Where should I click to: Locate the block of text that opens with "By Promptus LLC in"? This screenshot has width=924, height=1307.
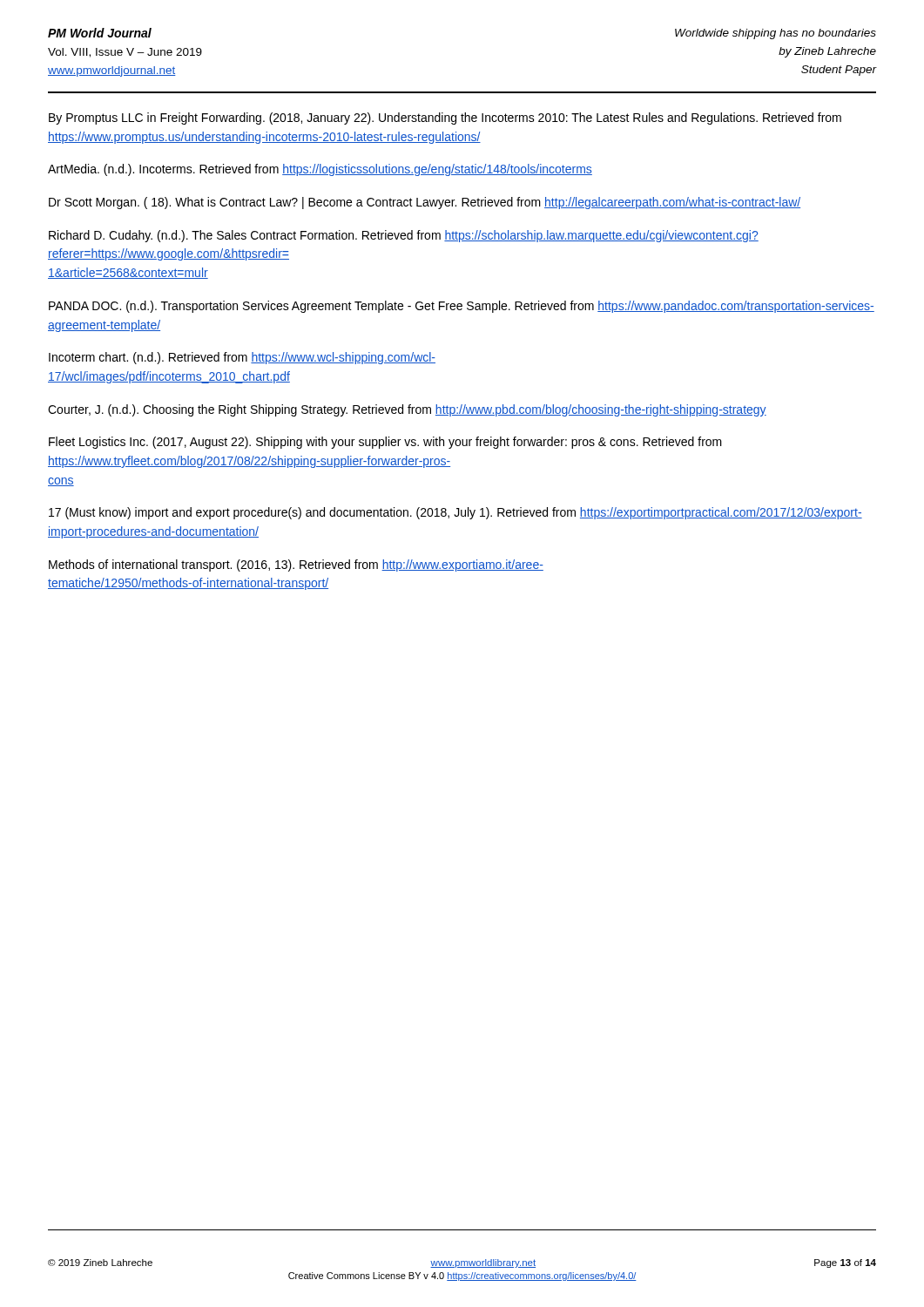445,127
